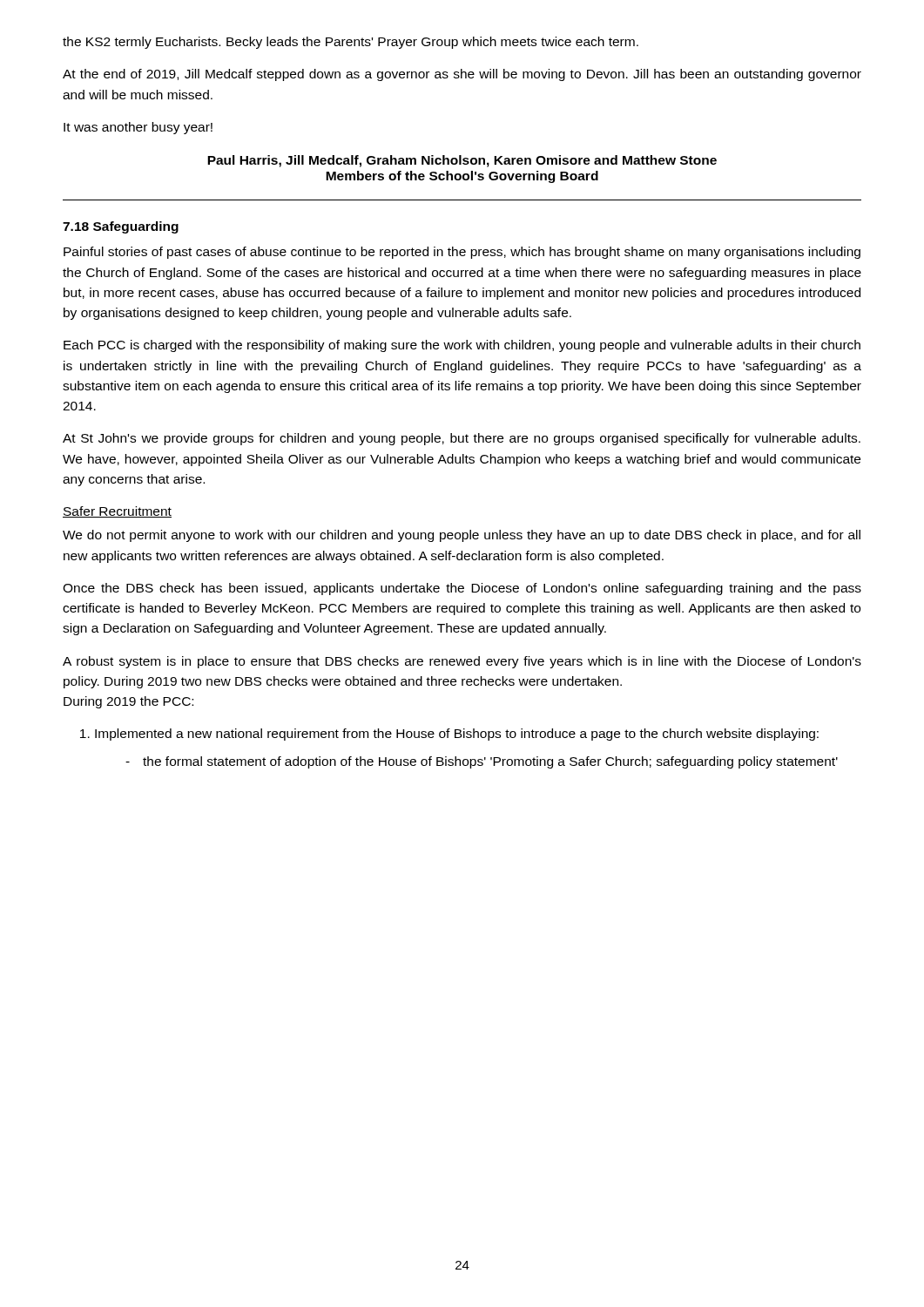Find the text starting "At St John's"
924x1307 pixels.
462,458
